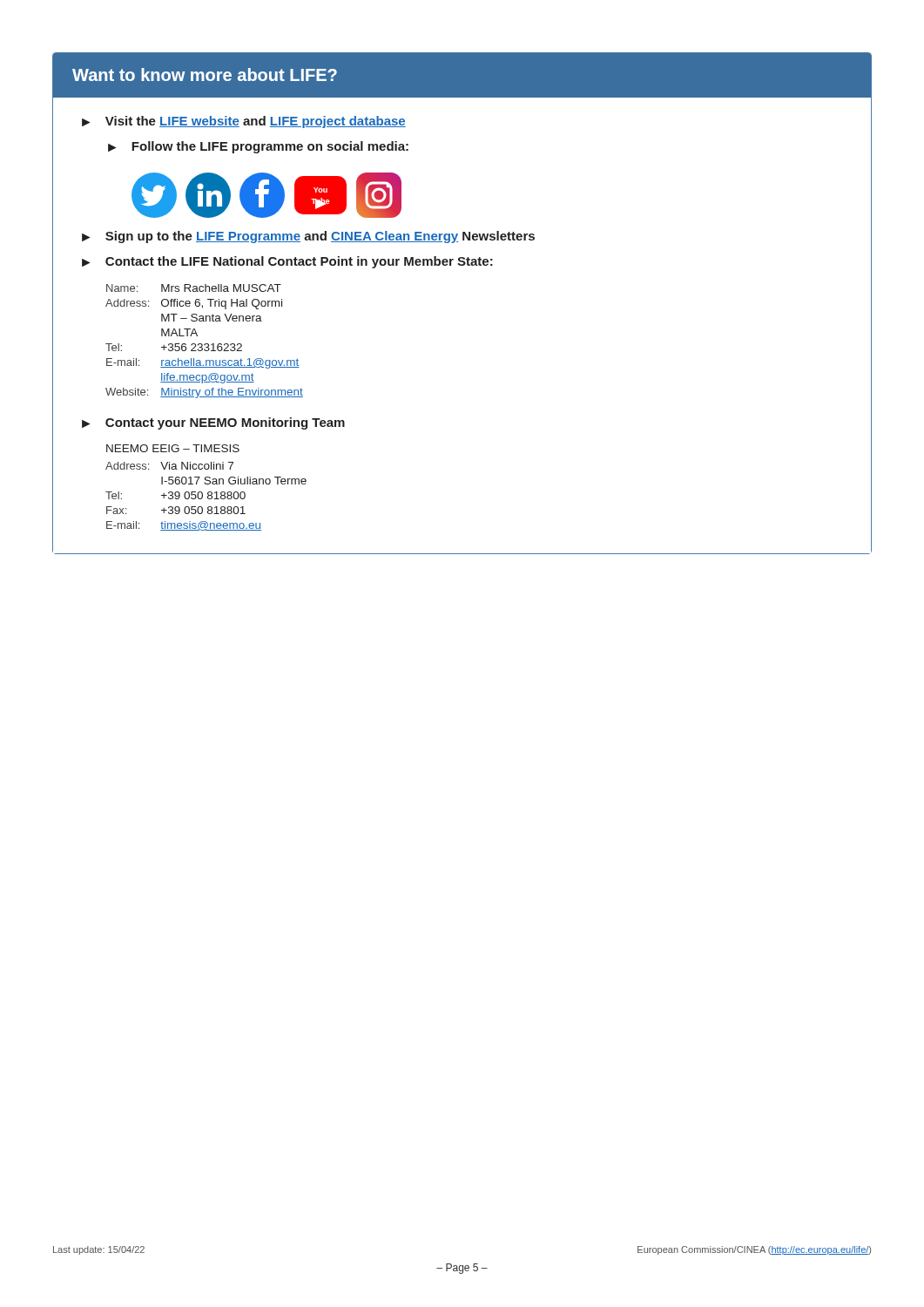The height and width of the screenshot is (1307, 924).
Task: Point to the region starting "Name: Mrs Rachella MUSCAT Address: Office 6,"
Action: (x=207, y=340)
